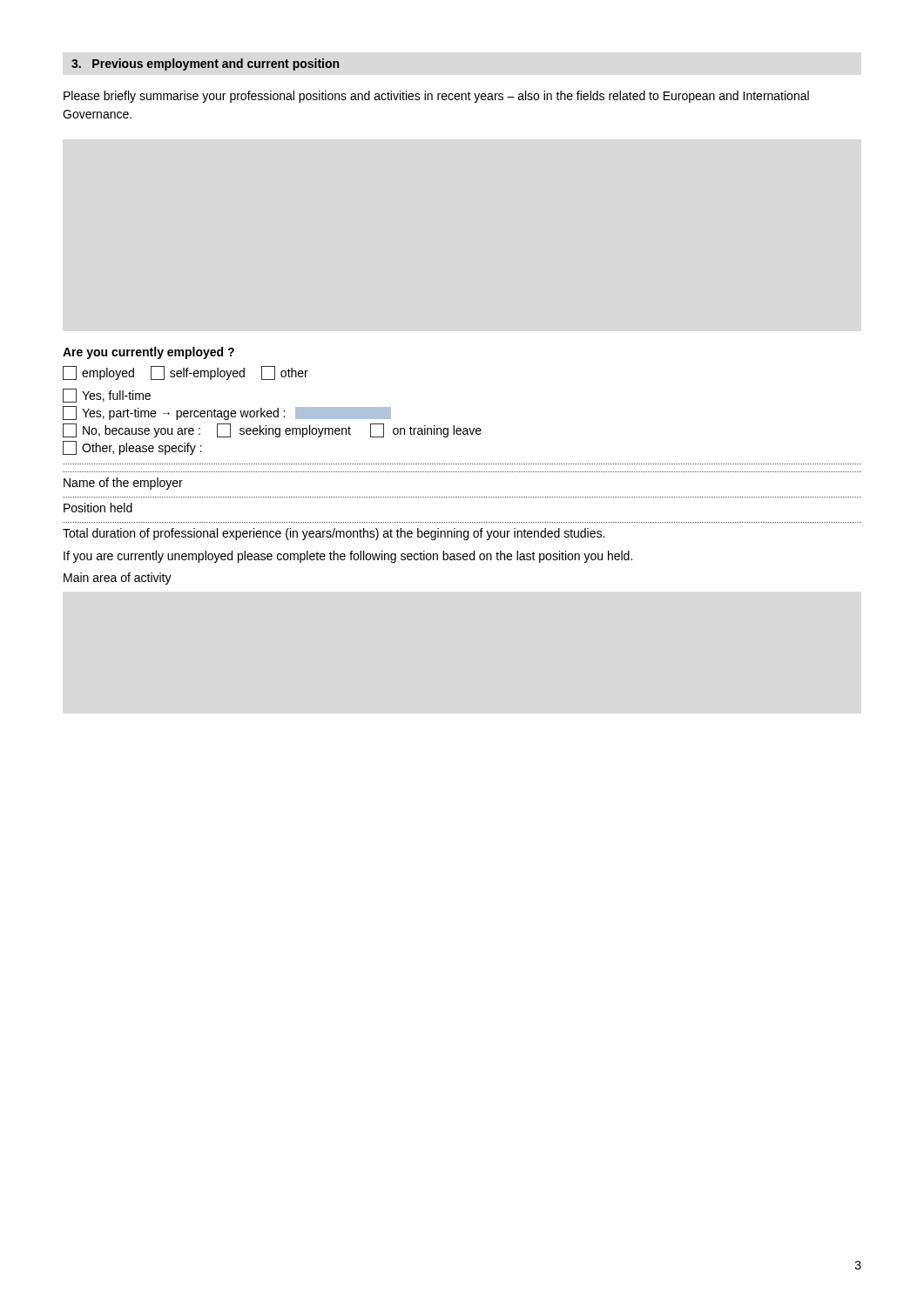This screenshot has width=924, height=1307.
Task: Point to the block beginning "Please briefly summarise"
Action: pyautogui.click(x=436, y=105)
